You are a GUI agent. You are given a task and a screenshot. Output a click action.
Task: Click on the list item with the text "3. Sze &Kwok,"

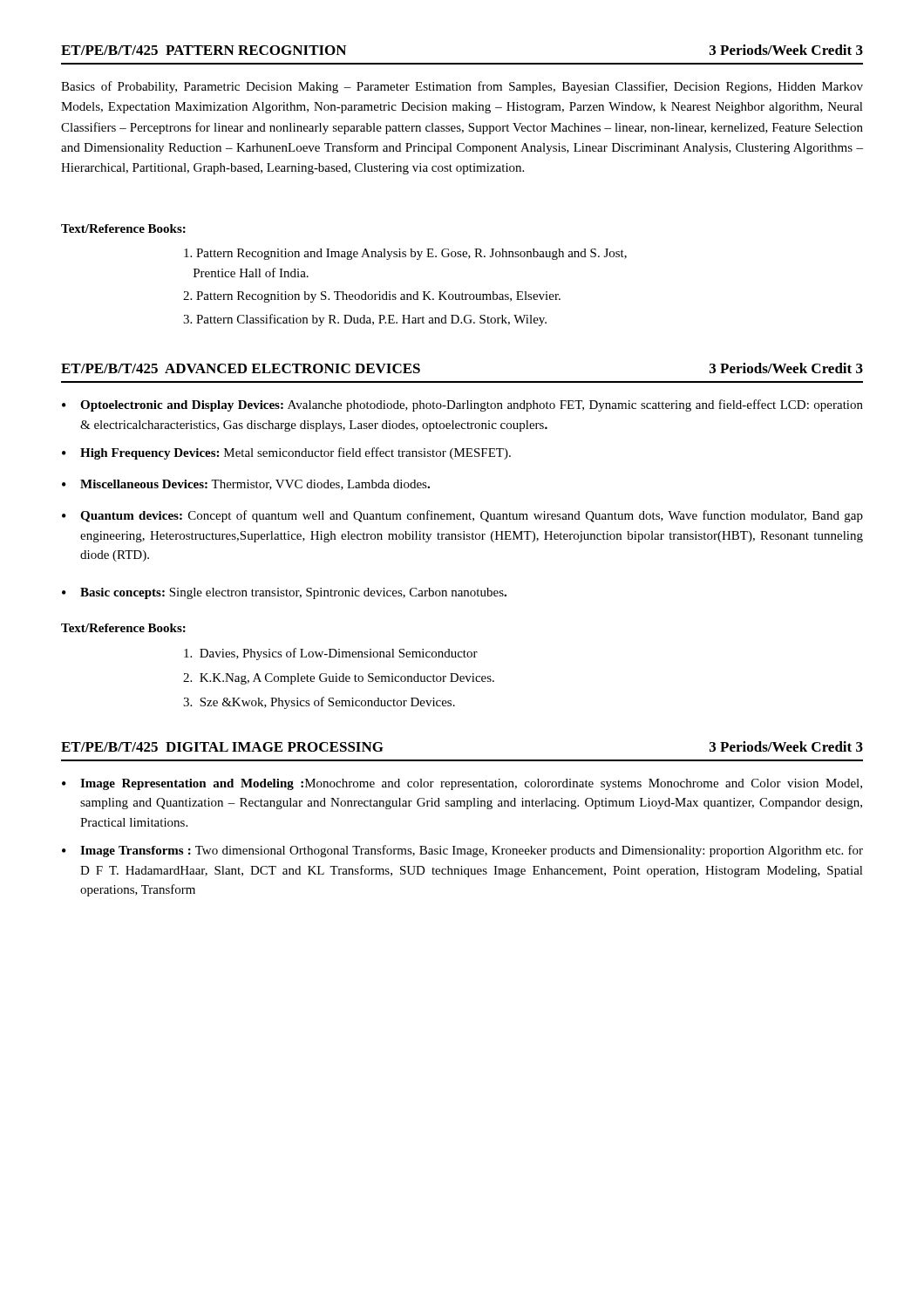point(319,702)
